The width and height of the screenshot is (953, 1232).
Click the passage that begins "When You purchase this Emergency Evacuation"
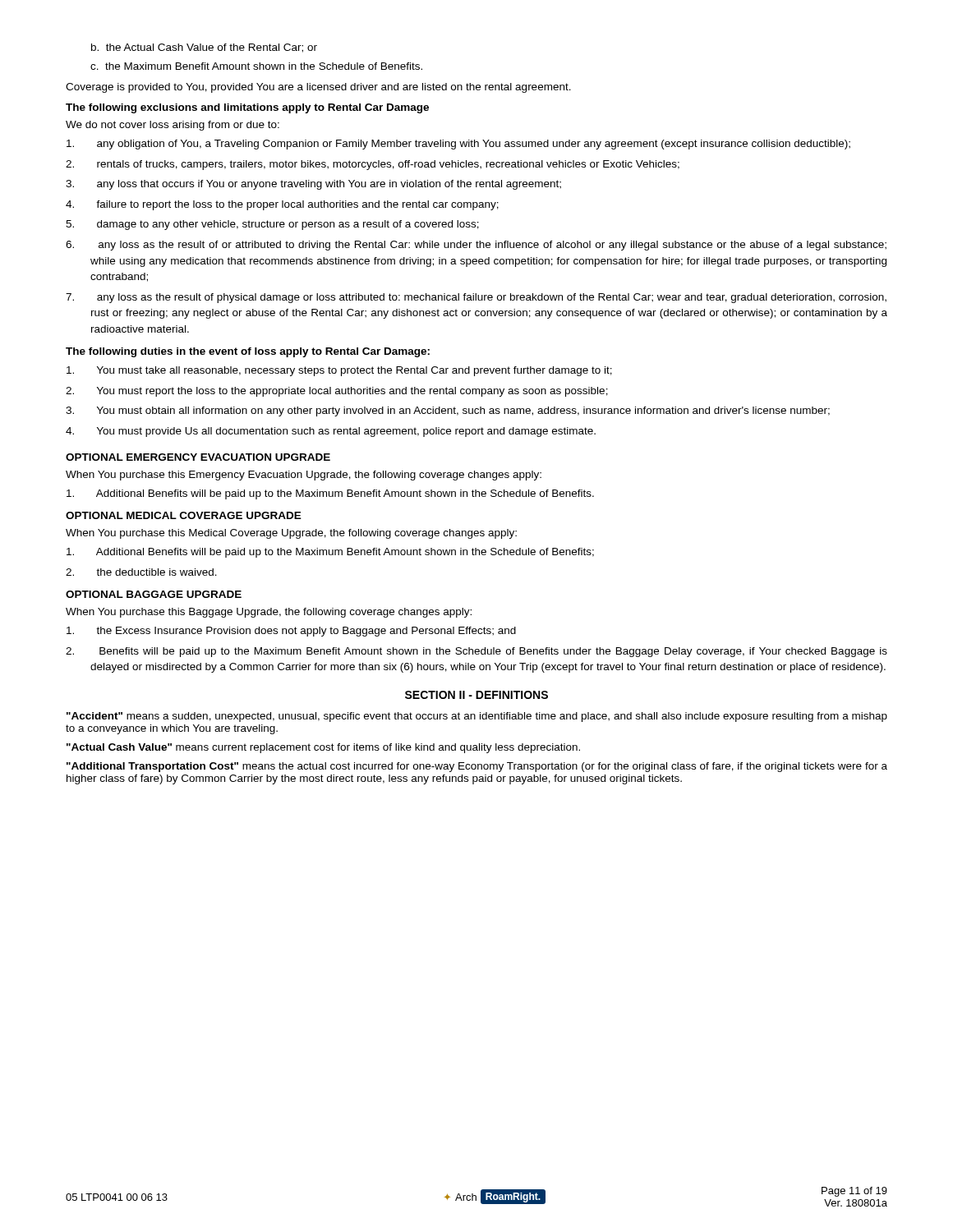(x=304, y=474)
